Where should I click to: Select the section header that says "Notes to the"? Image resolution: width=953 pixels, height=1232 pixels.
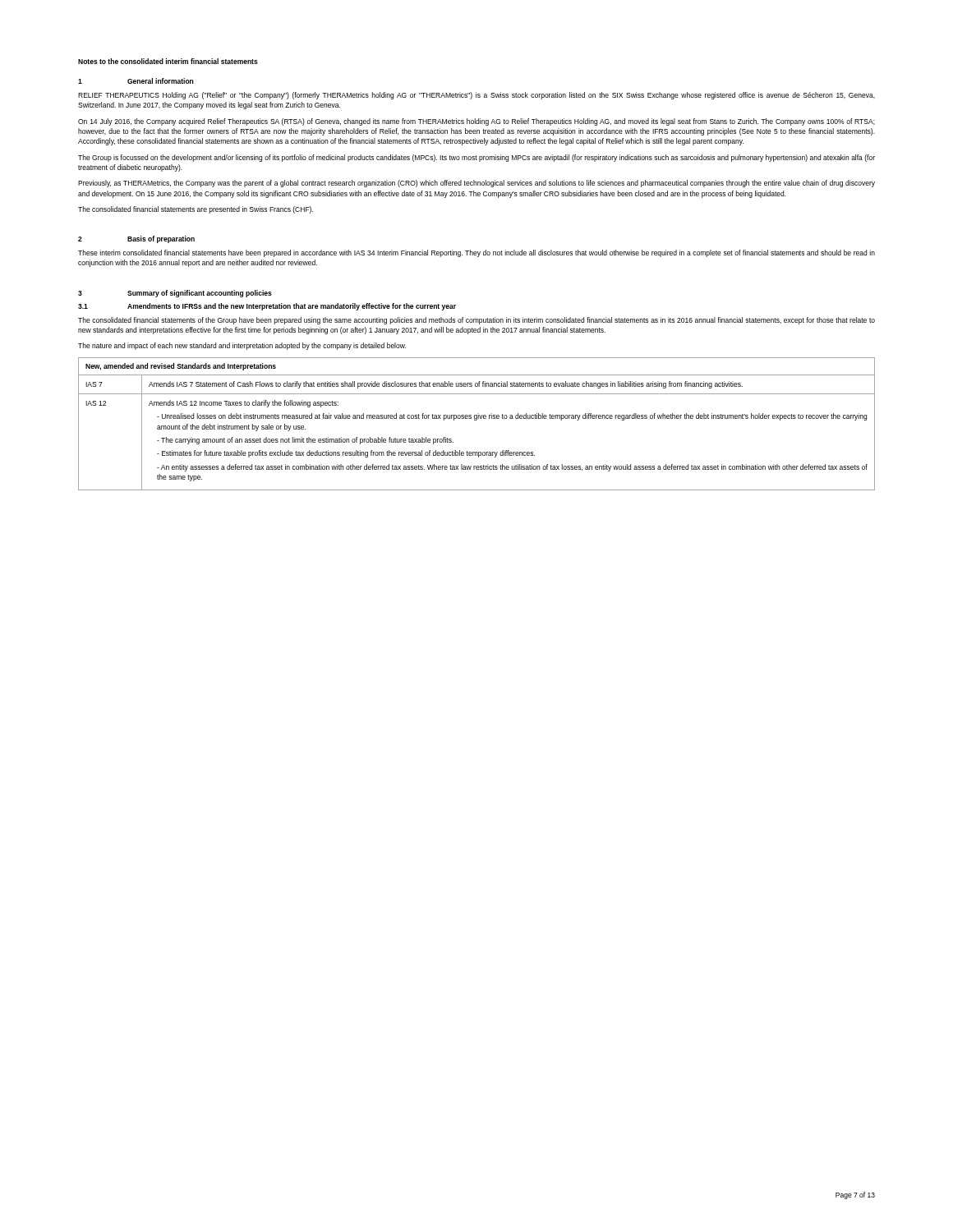point(168,62)
